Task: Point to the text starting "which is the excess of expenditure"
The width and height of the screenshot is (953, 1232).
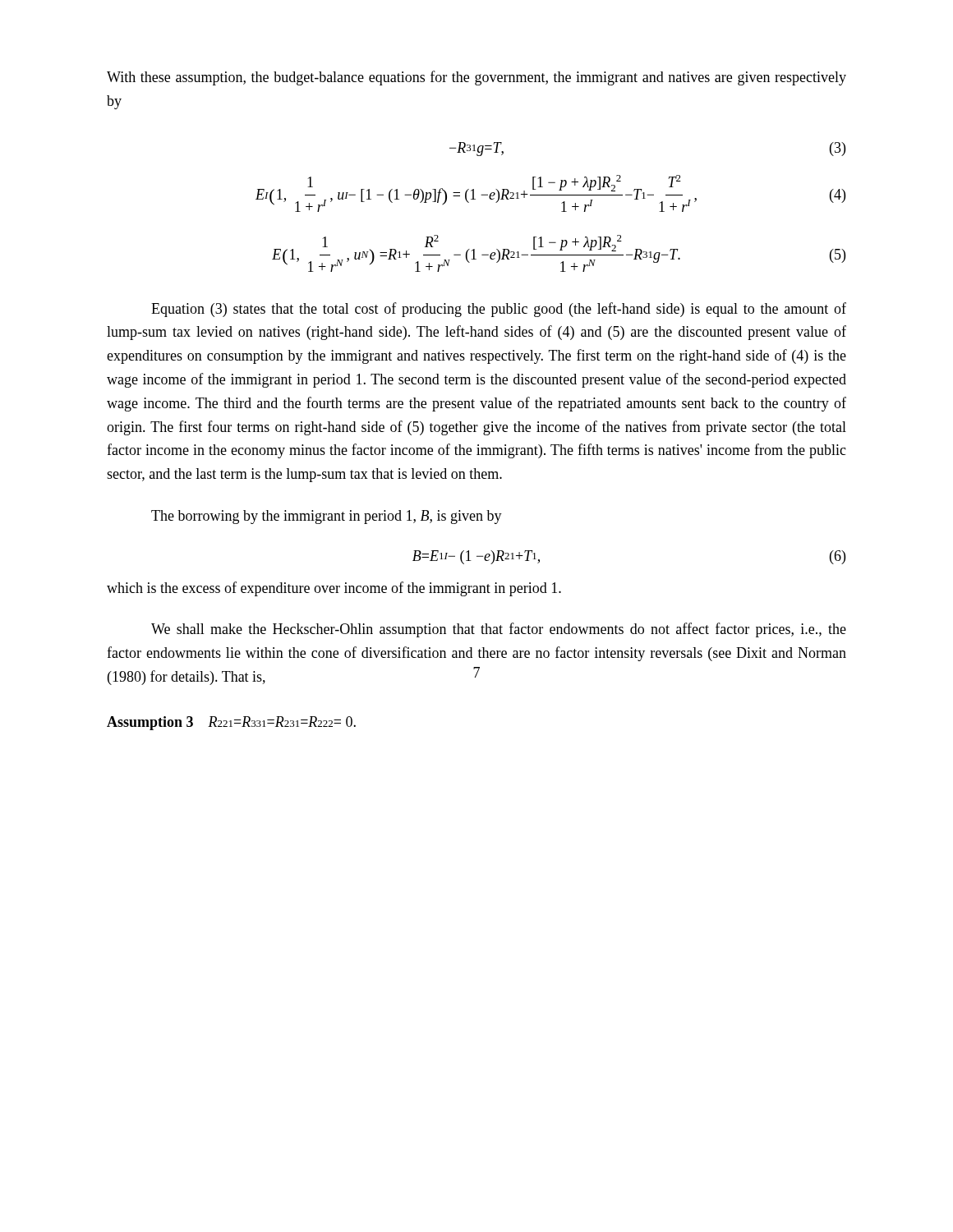Action: coord(334,588)
